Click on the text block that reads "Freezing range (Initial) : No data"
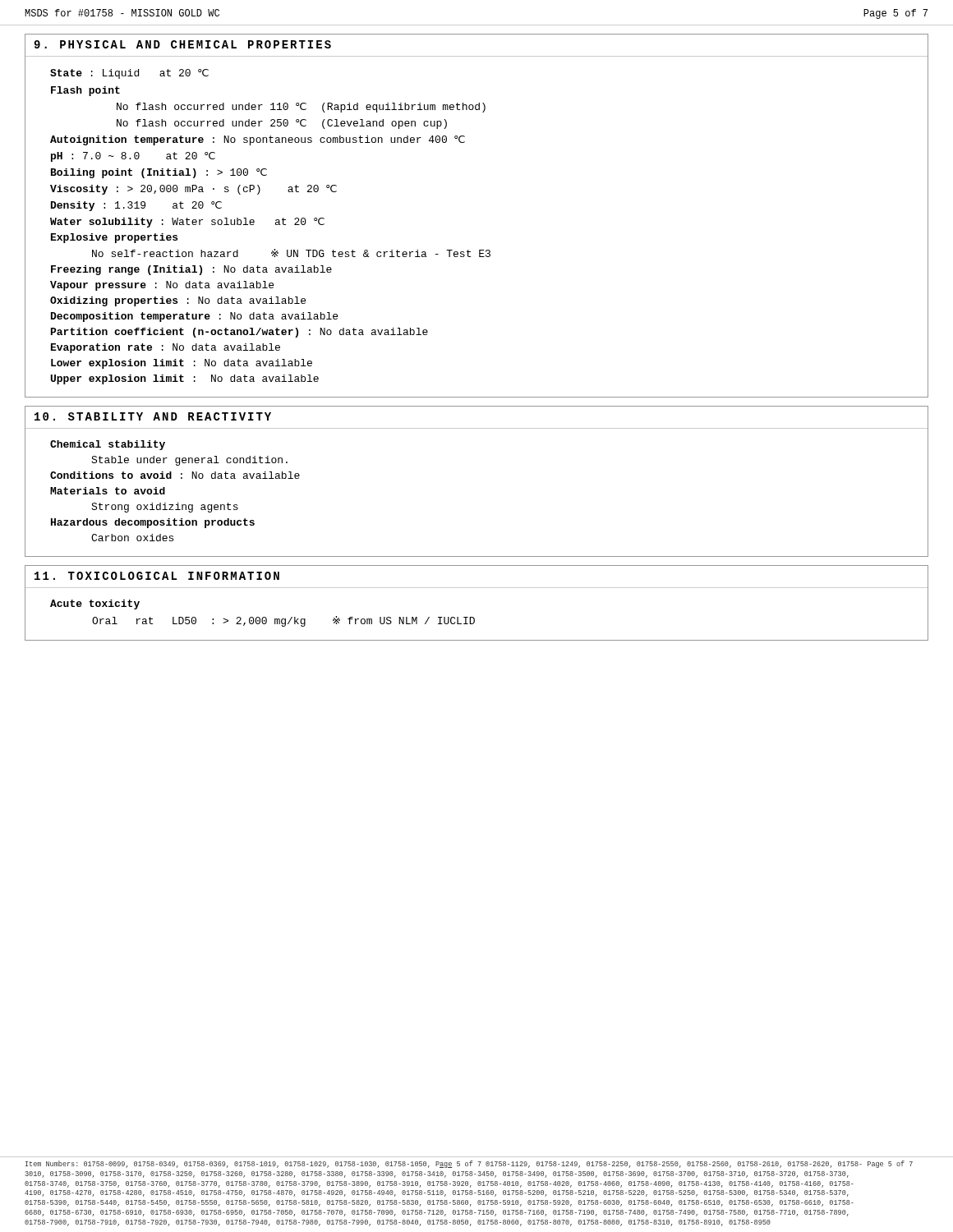Screen dimensions: 1232x953 pyautogui.click(x=191, y=270)
